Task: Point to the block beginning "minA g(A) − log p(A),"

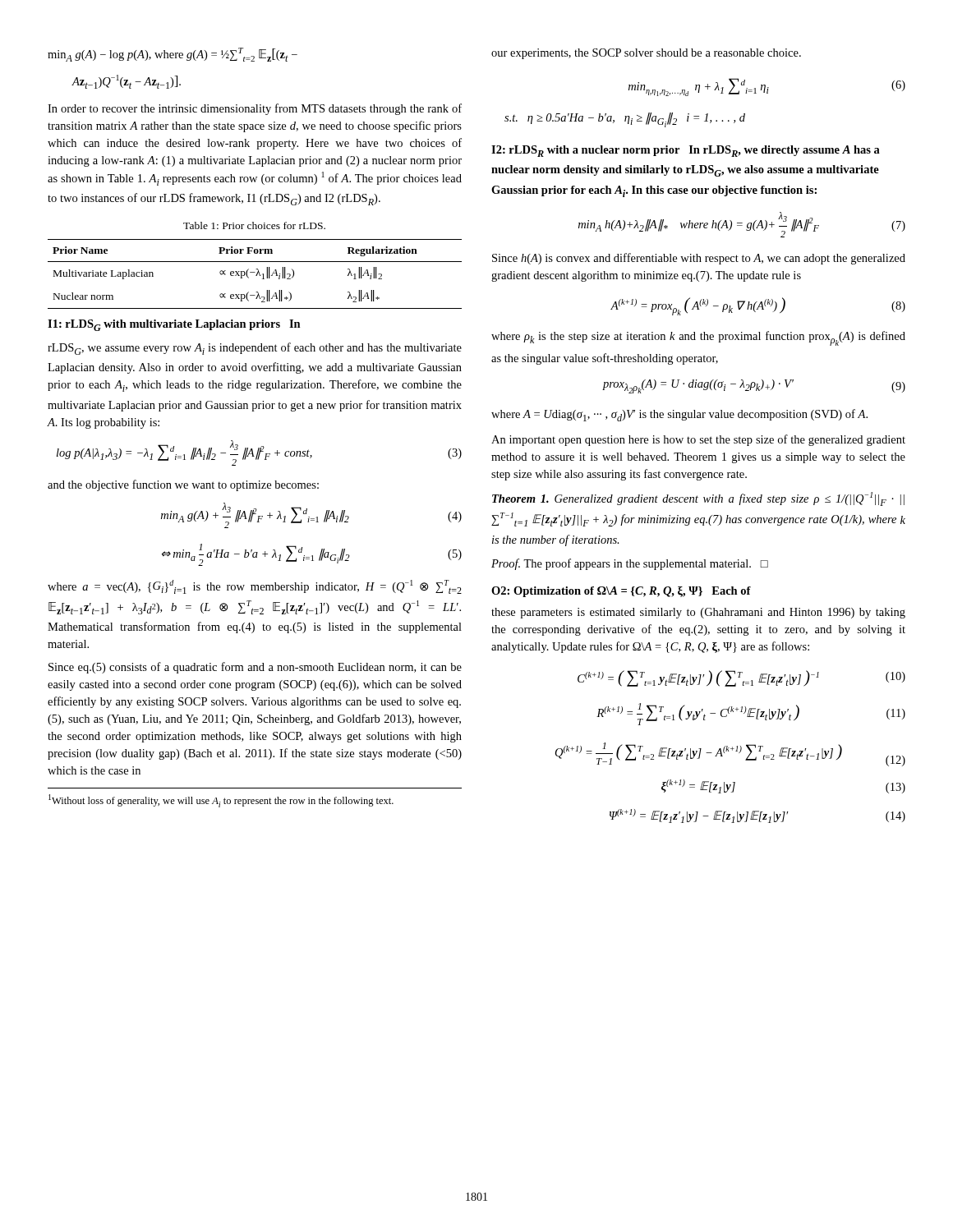Action: tap(255, 69)
